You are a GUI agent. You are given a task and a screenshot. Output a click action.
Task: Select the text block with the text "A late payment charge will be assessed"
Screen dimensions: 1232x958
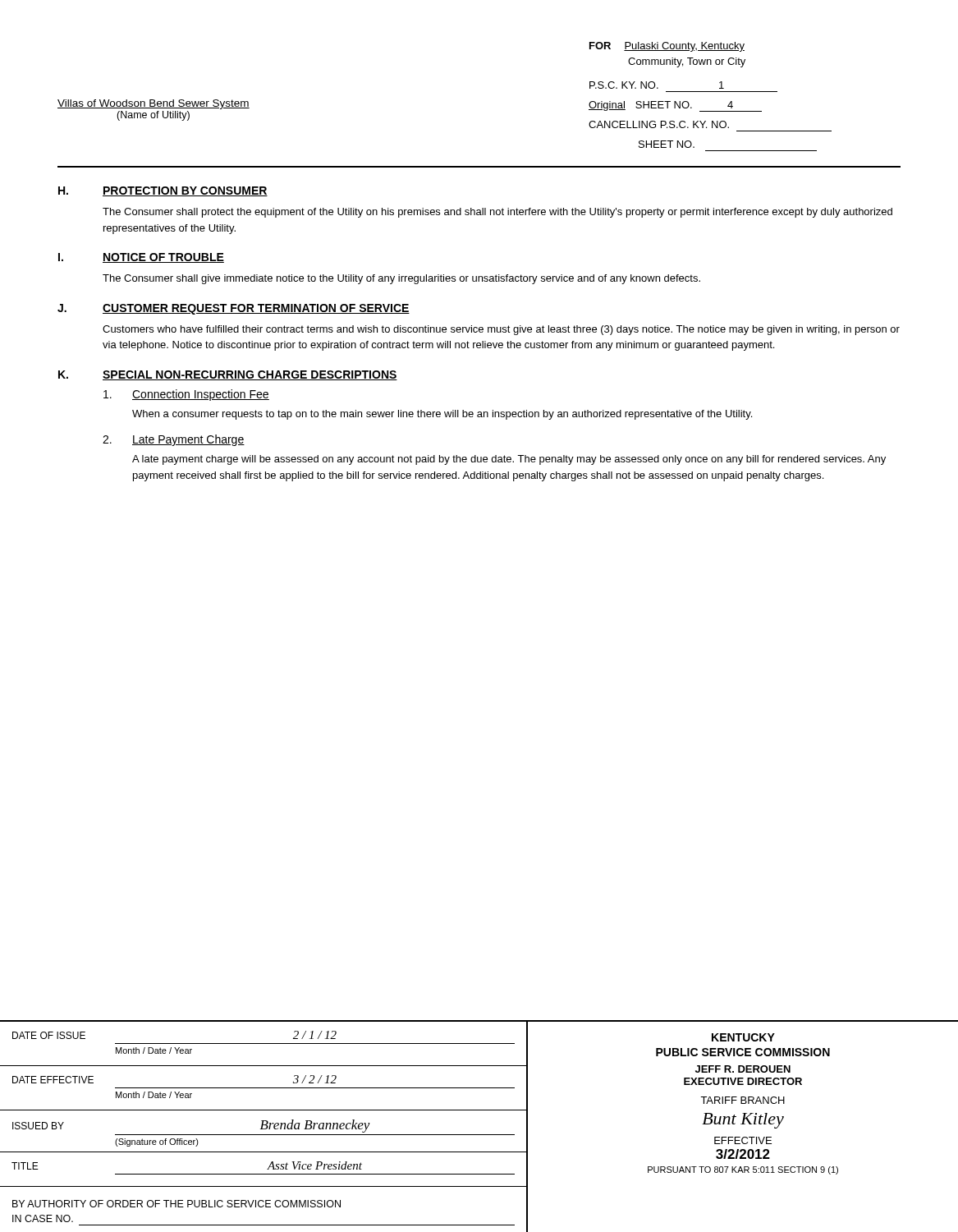[509, 467]
